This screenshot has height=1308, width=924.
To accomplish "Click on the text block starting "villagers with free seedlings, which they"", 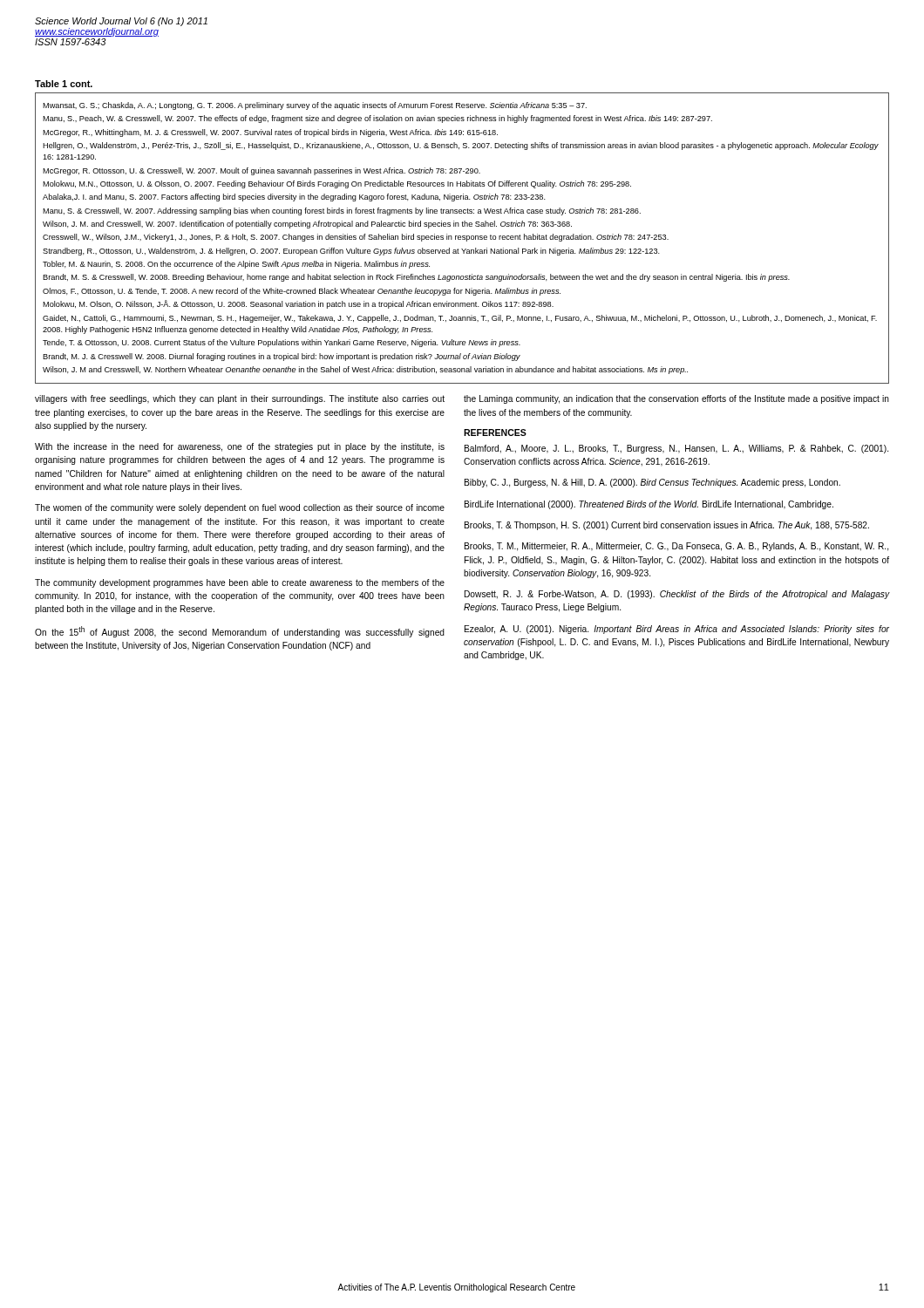I will coord(240,412).
